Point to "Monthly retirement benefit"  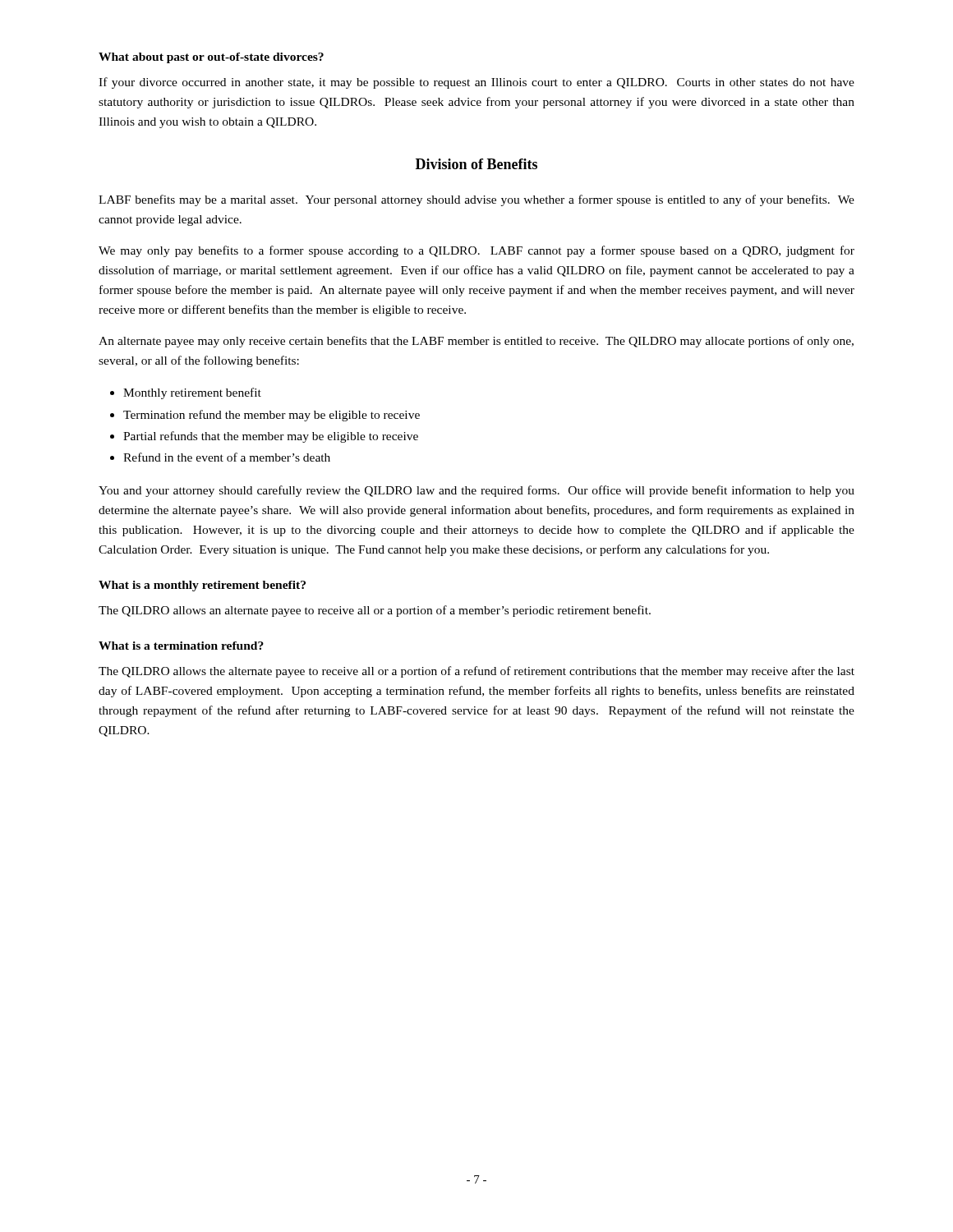[192, 393]
